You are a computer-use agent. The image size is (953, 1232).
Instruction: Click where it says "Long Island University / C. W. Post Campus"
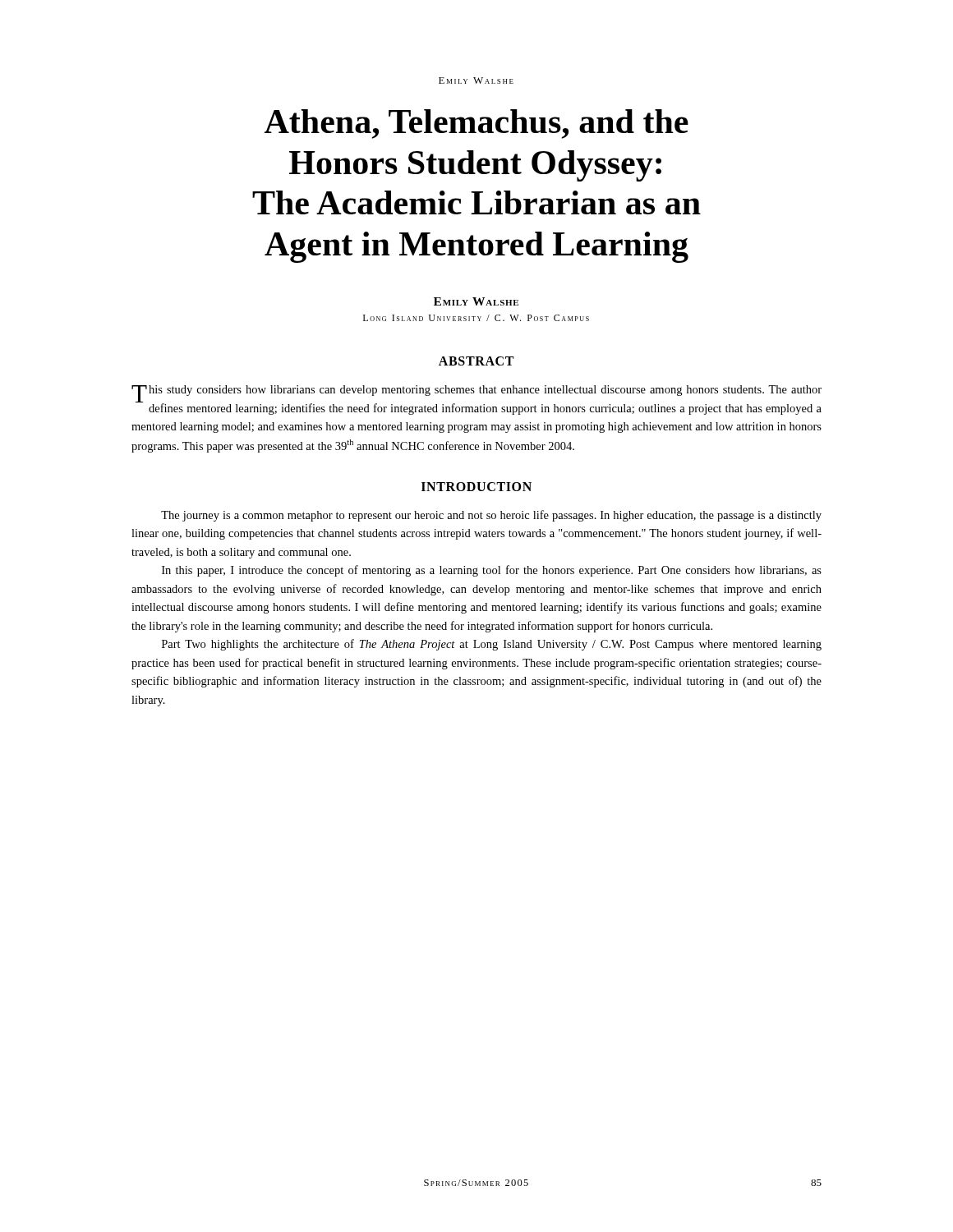(x=476, y=318)
